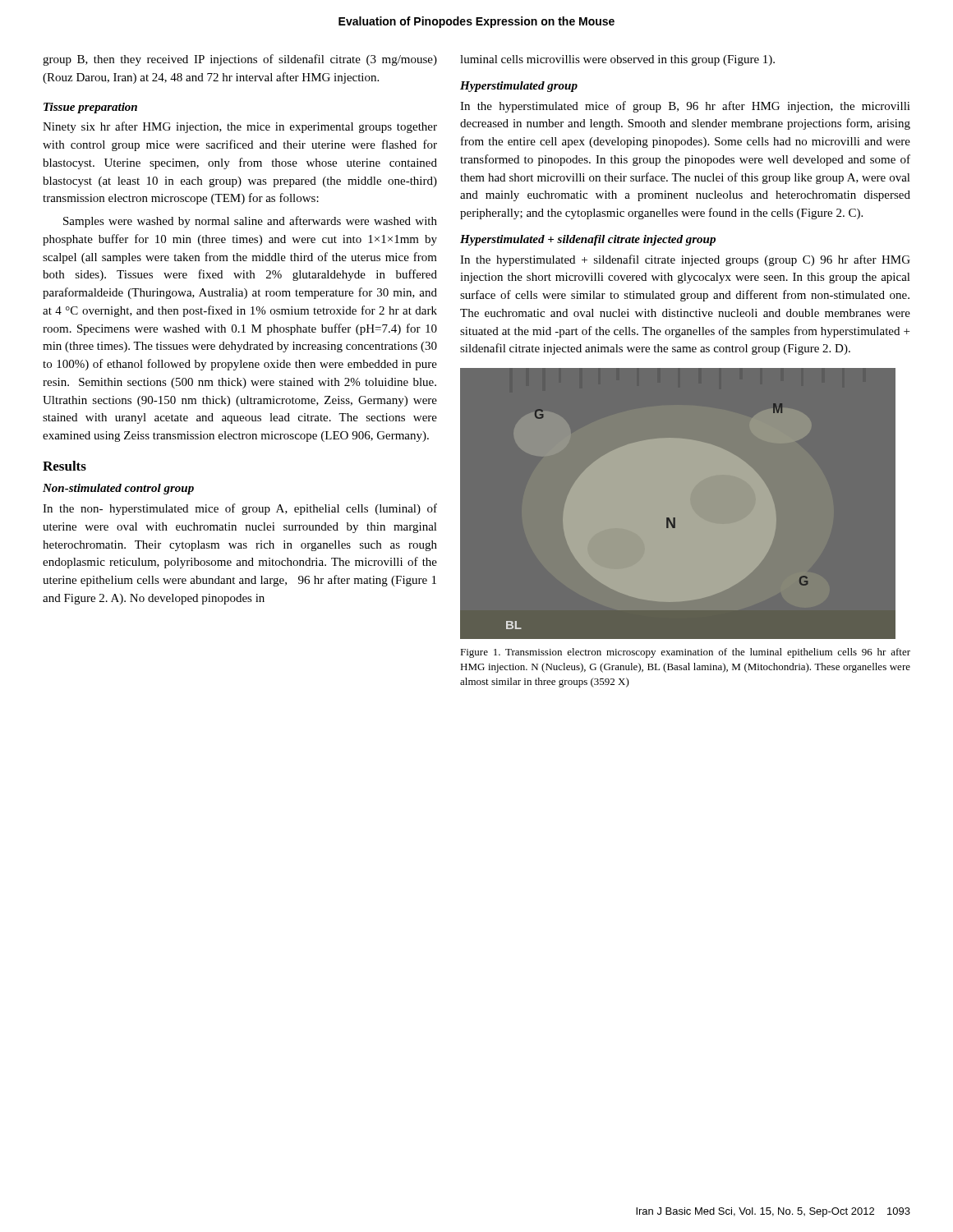Viewport: 953px width, 1232px height.
Task: Locate the text block that reads "group B, then they received IP injections"
Action: (x=240, y=69)
